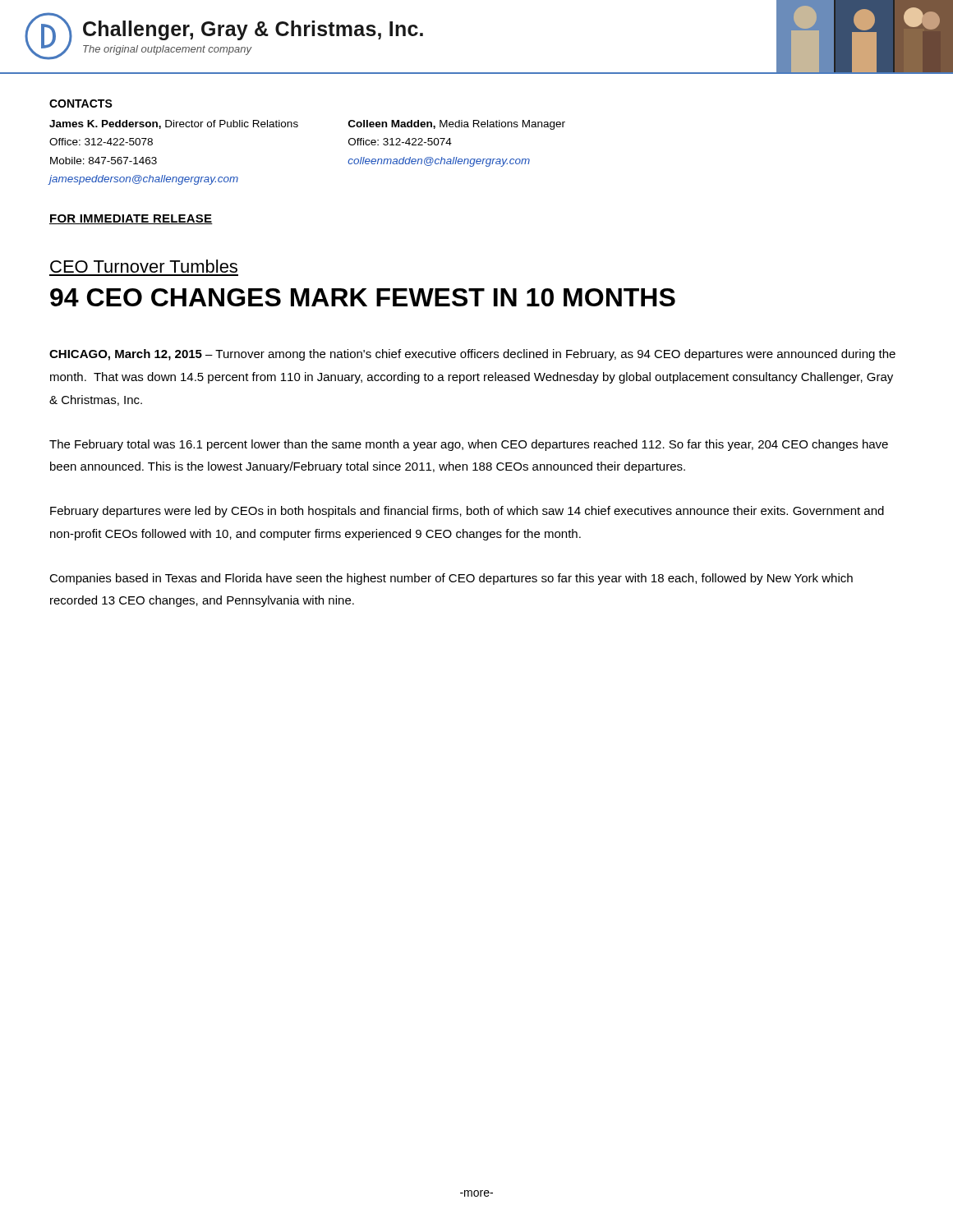Locate the block of text that opens with "The February total was 16.1"
The image size is (953, 1232).
469,455
